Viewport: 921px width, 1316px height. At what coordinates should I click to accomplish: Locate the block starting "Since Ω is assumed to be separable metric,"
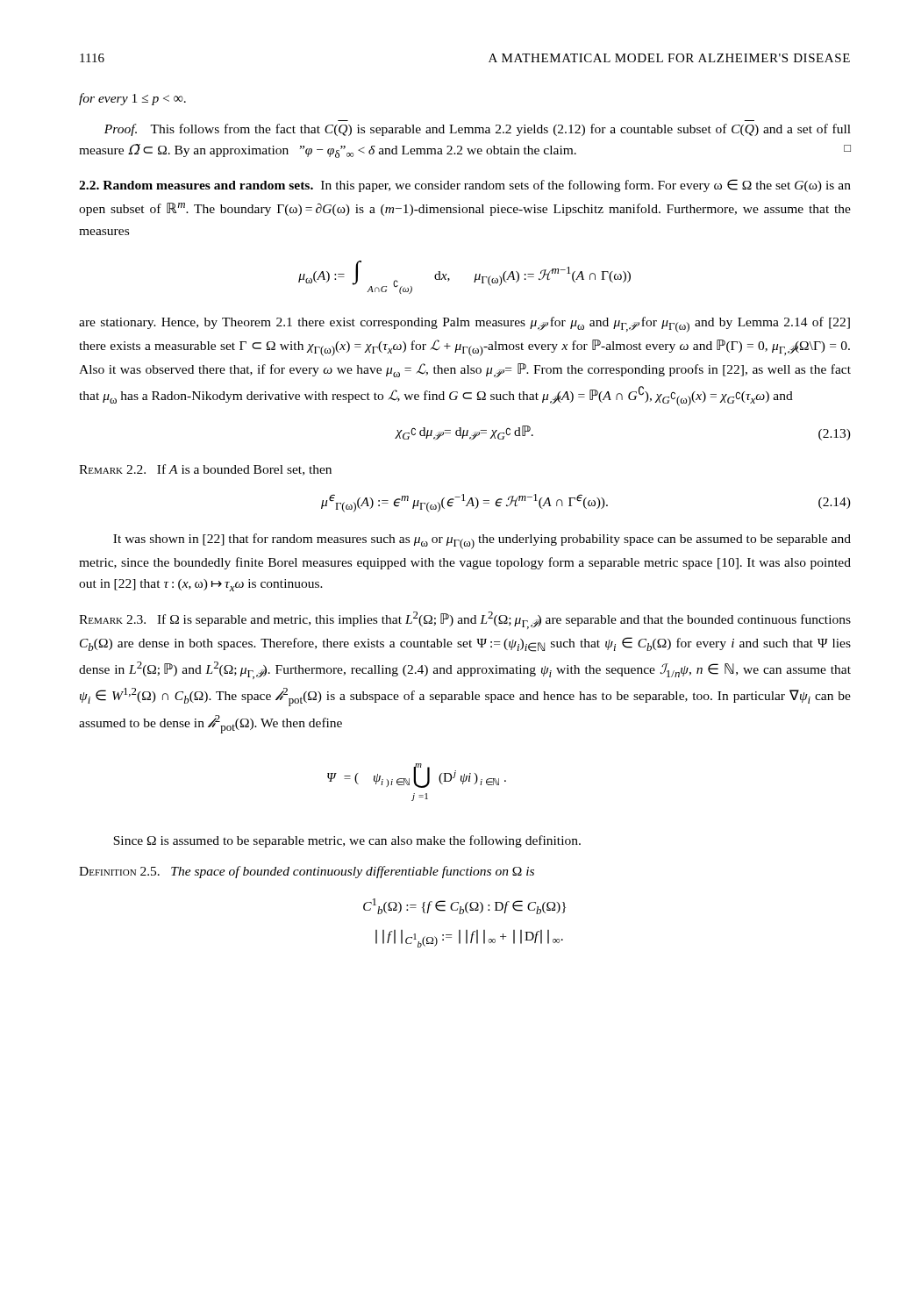click(x=347, y=840)
